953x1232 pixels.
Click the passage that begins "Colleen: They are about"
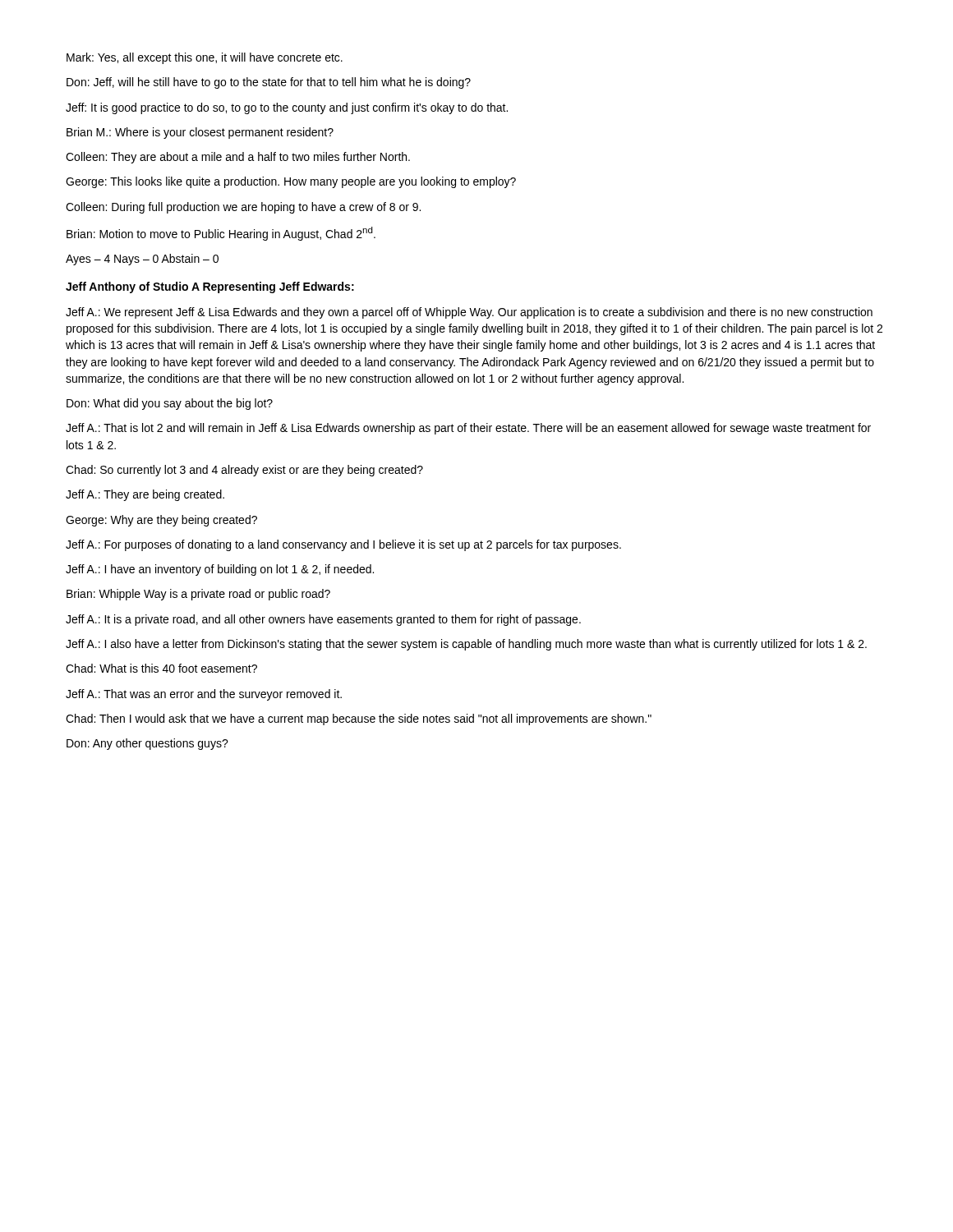238,157
